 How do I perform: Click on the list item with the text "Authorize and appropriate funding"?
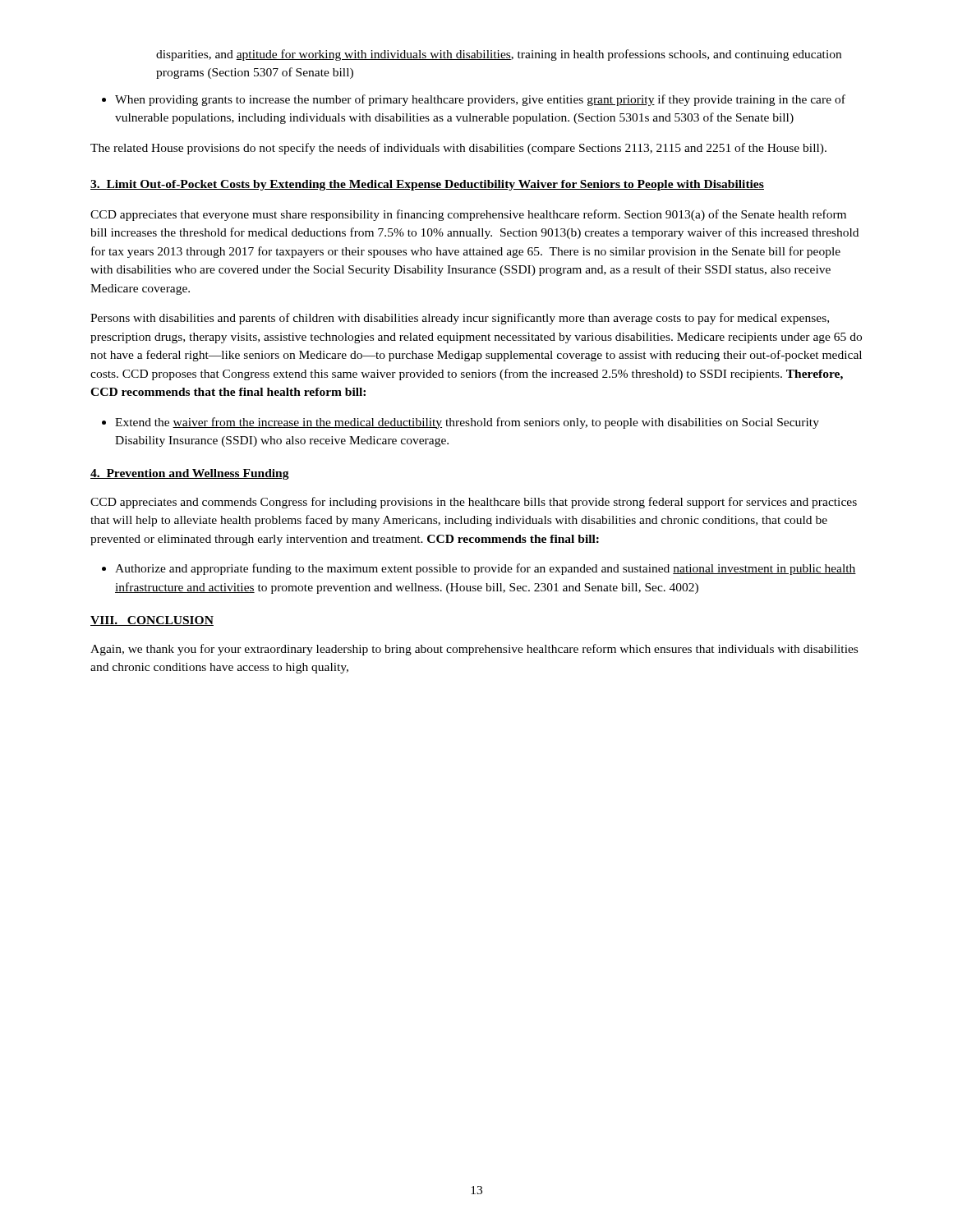click(476, 578)
